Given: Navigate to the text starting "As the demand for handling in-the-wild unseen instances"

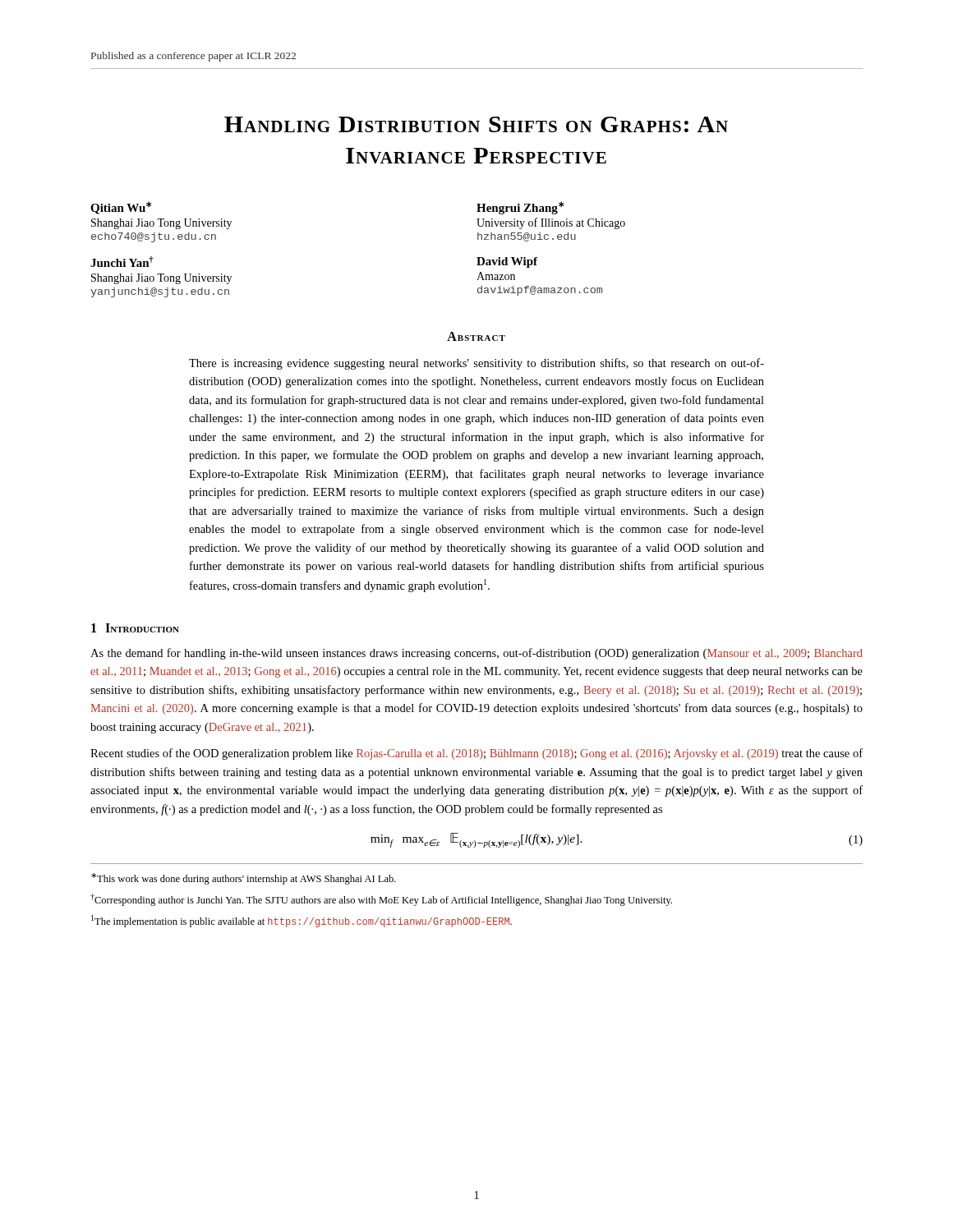Looking at the screenshot, I should click(476, 690).
